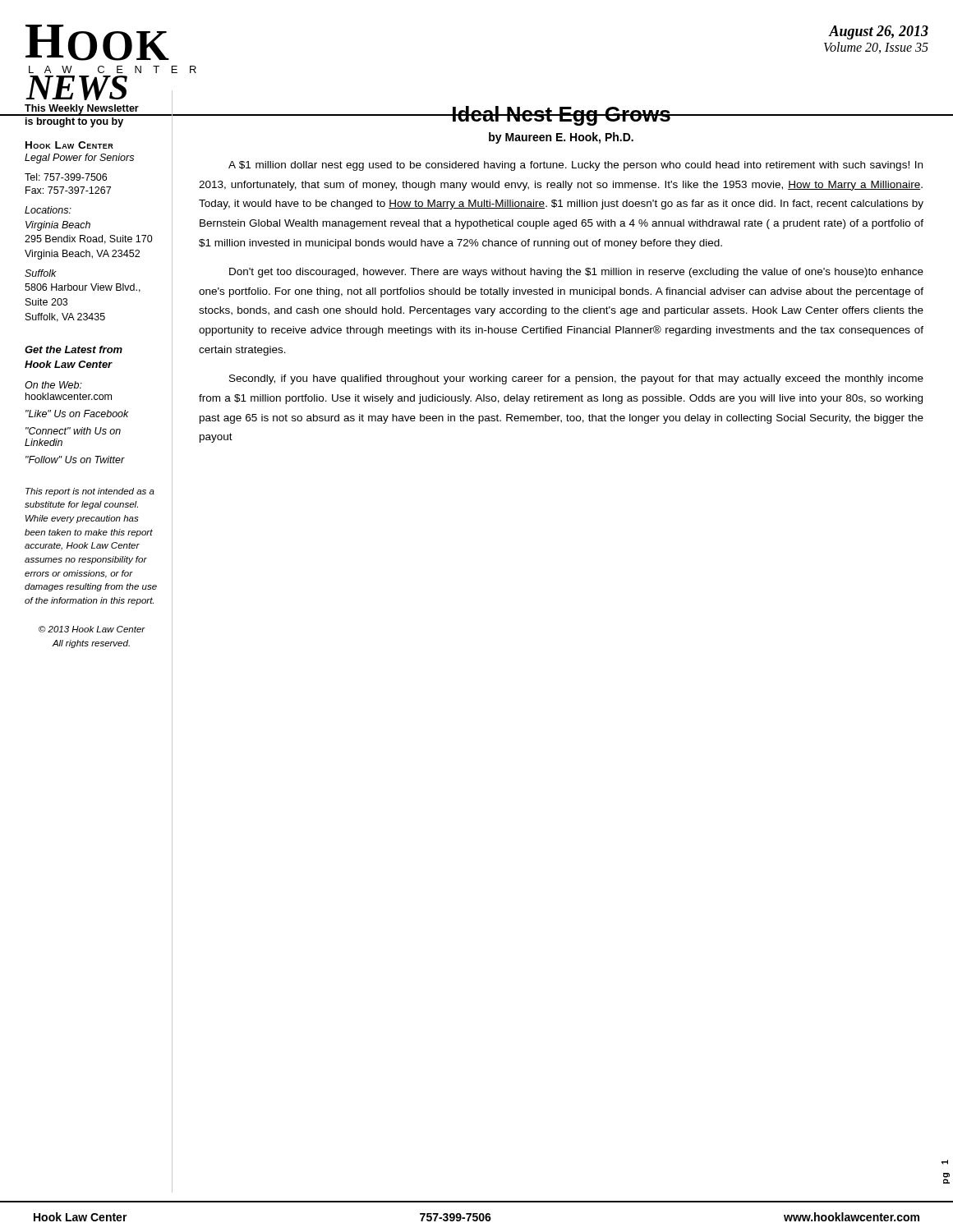Find the text block containing "A $1 million dollar"

[x=561, y=301]
